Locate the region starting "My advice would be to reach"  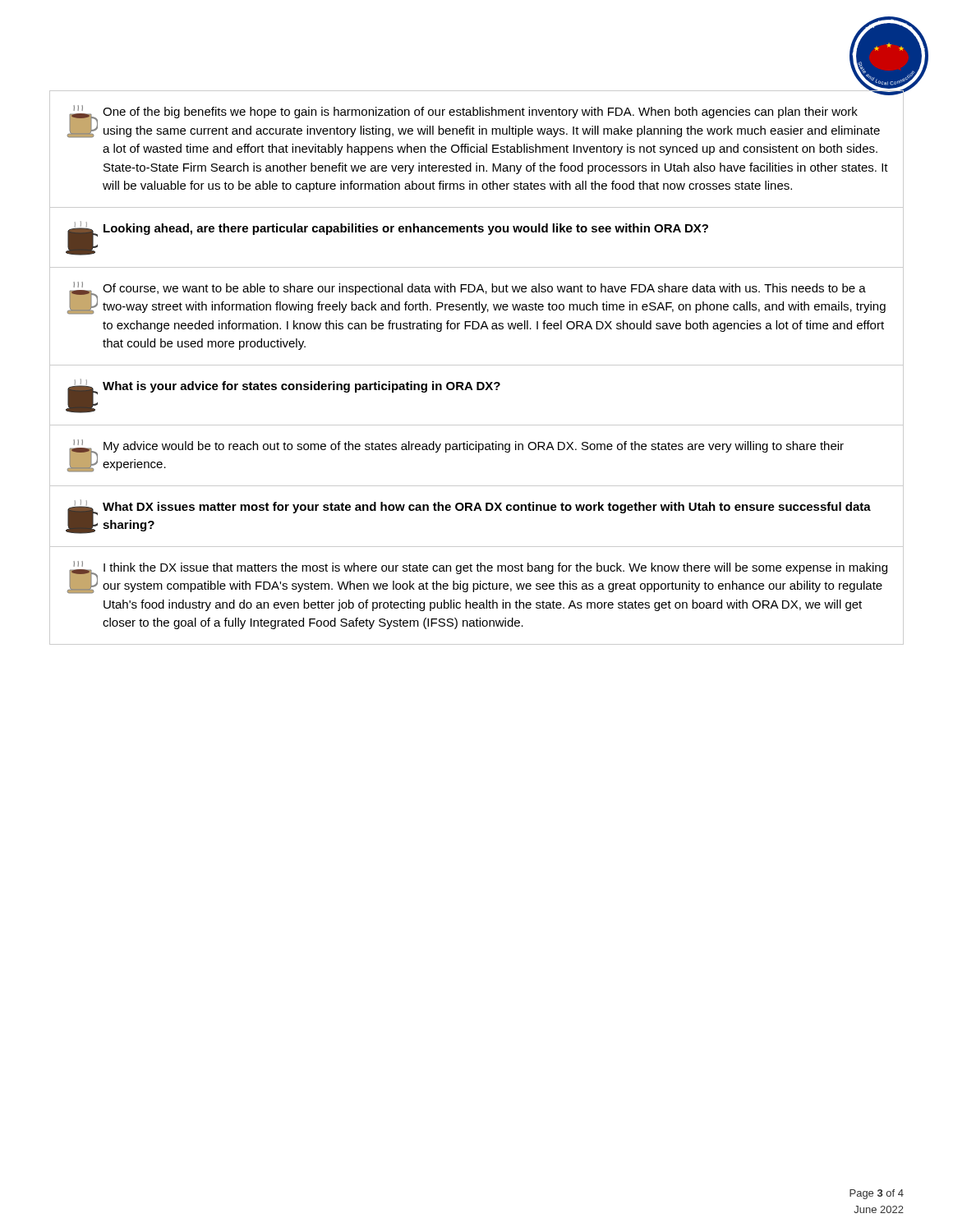[474, 455]
